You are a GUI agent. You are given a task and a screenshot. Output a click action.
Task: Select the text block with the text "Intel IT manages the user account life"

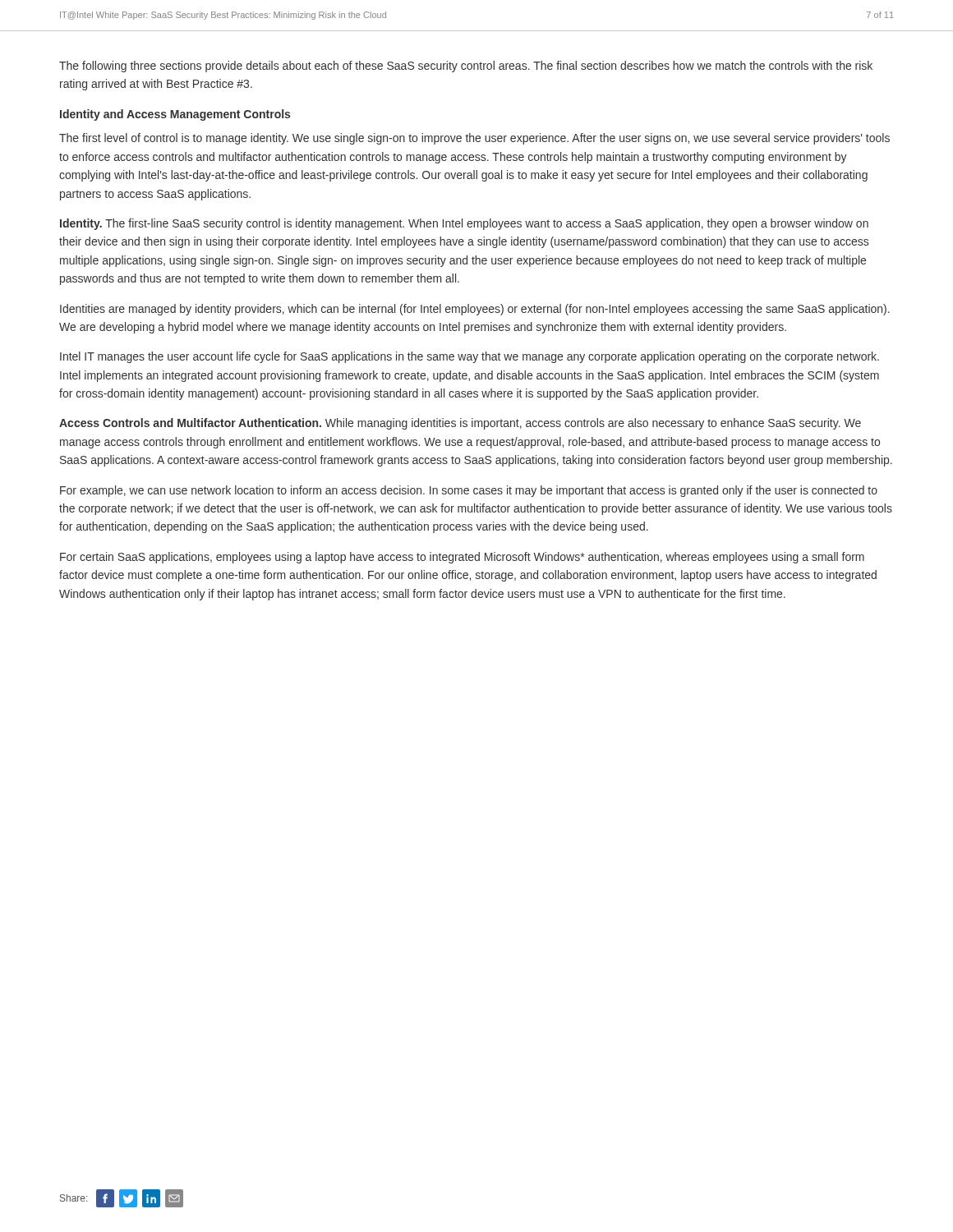(x=470, y=375)
